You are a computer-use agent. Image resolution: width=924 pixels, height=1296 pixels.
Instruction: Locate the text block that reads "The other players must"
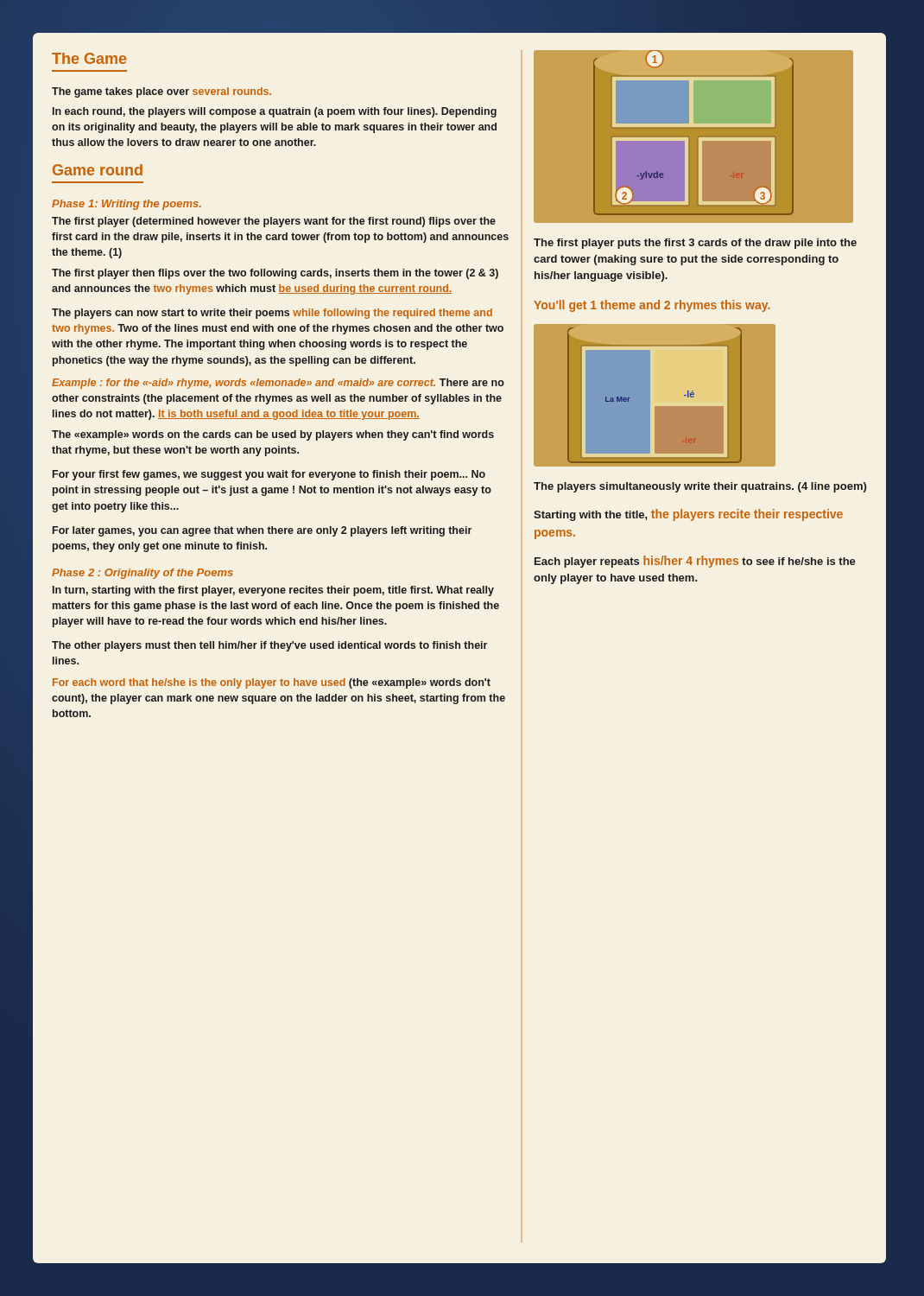(270, 653)
